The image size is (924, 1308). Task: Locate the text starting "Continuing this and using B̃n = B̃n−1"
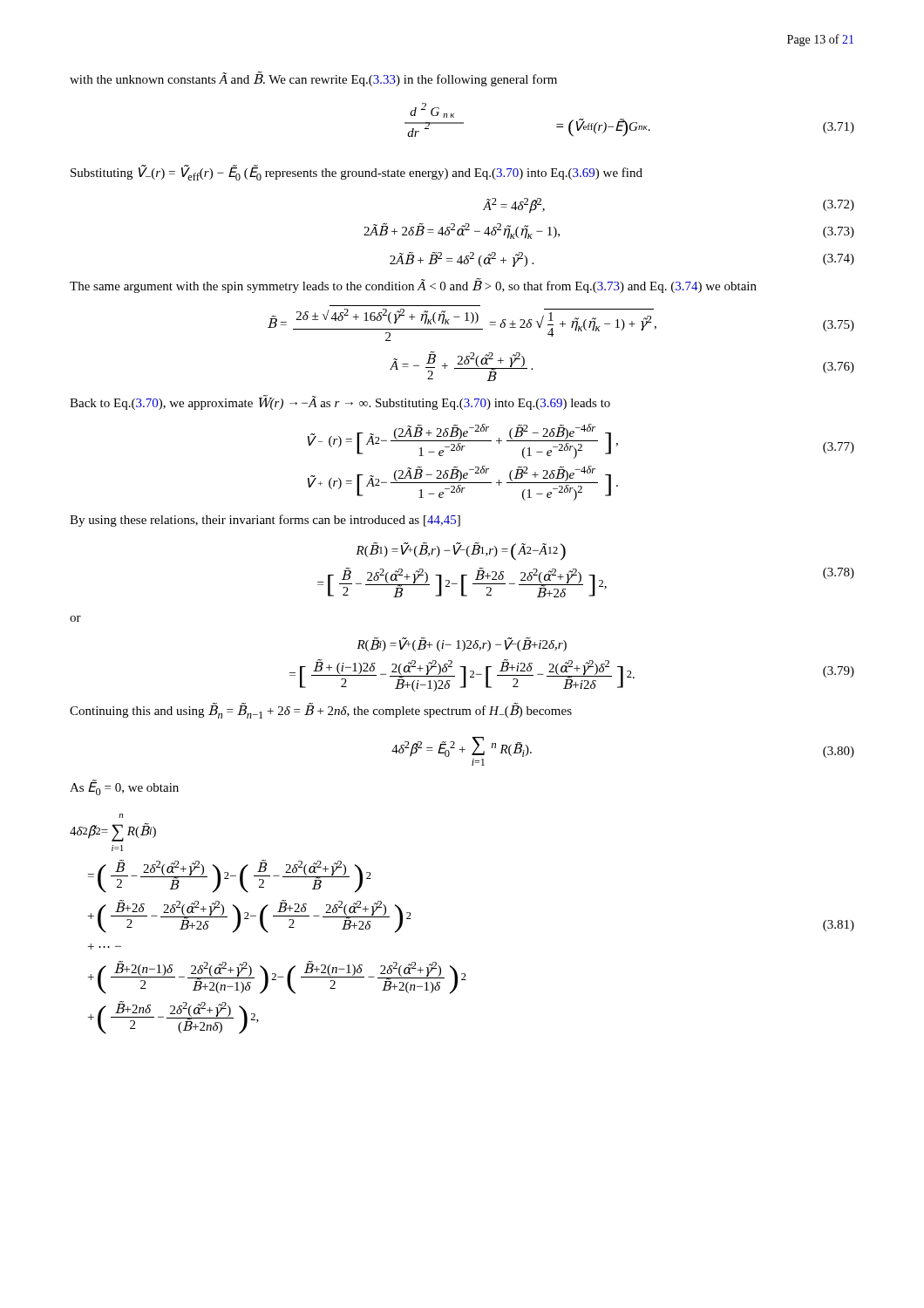(x=321, y=712)
